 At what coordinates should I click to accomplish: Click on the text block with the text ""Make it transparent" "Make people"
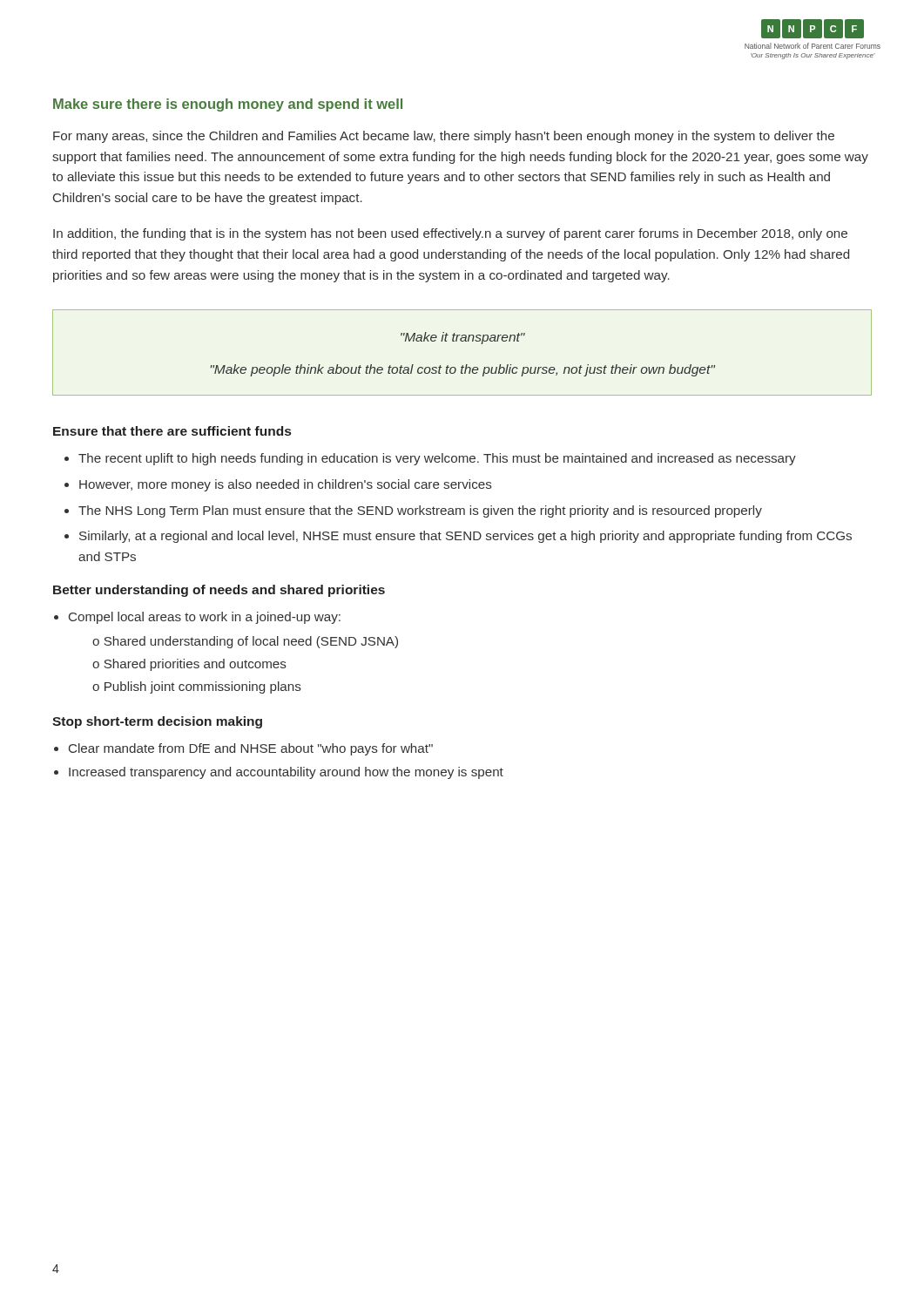pos(462,353)
